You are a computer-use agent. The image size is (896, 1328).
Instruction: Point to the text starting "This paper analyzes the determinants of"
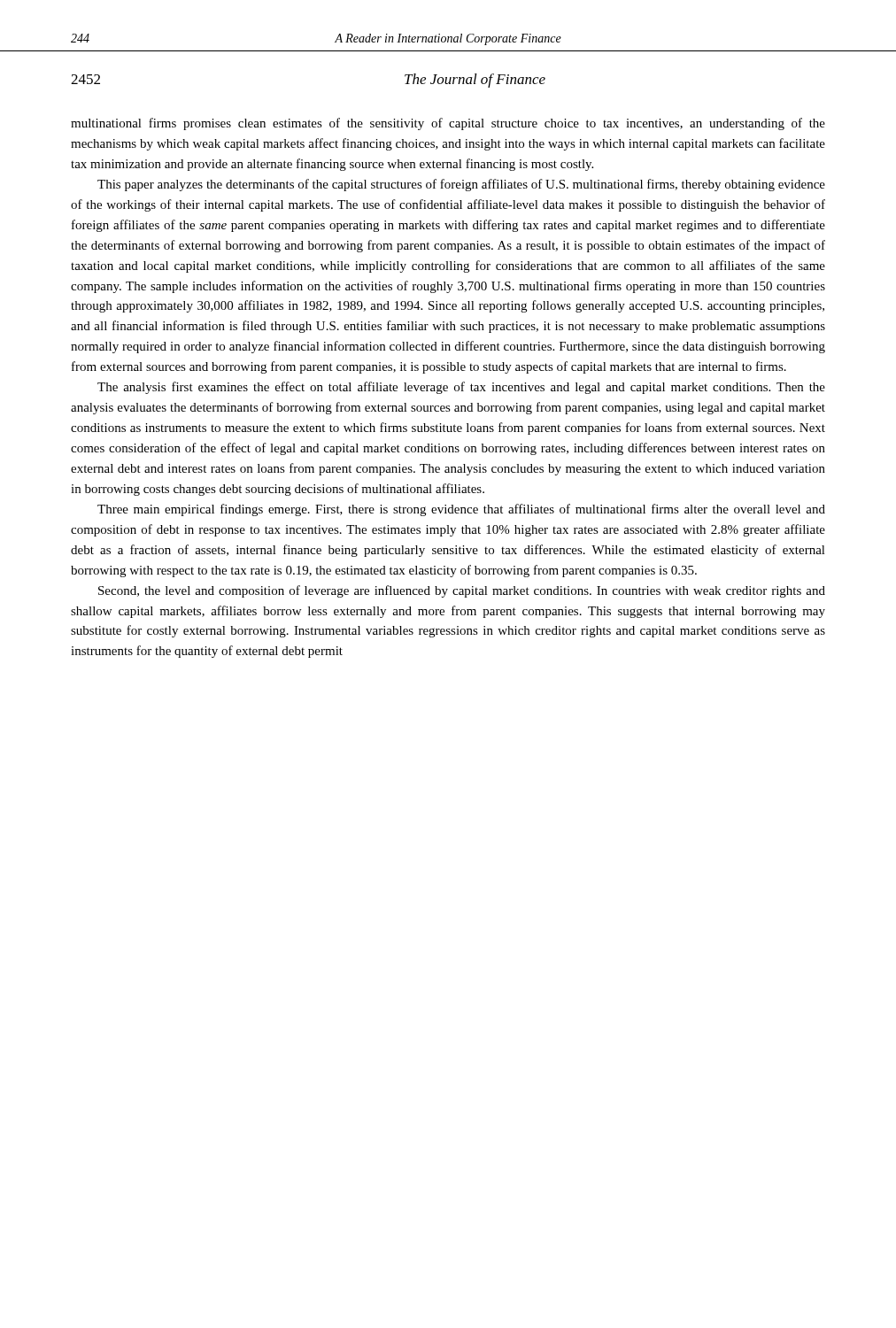[x=448, y=276]
